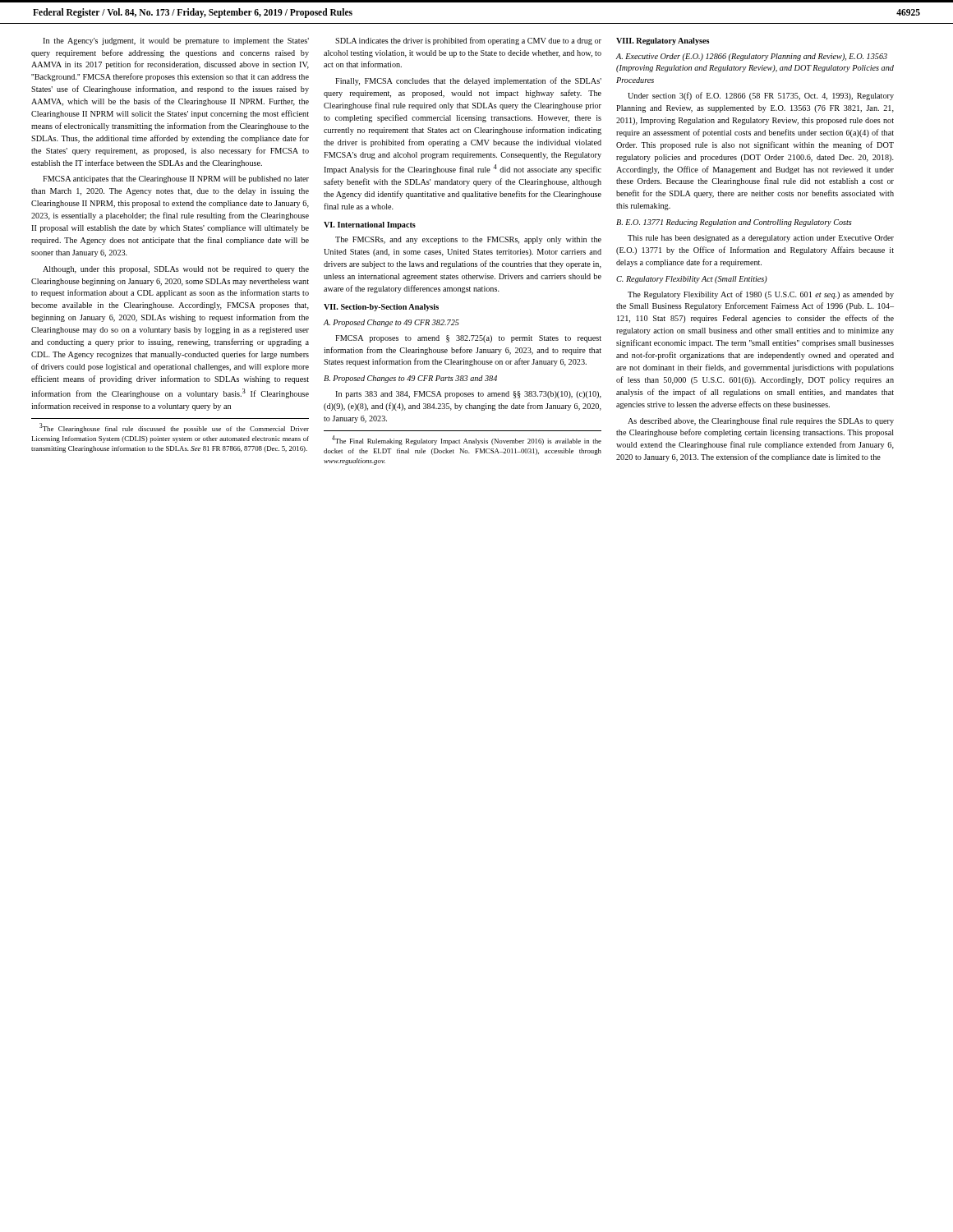The width and height of the screenshot is (953, 1232).
Task: Click on the section header with the text "B. E.O. 13771 Reducing Regulation and Controlling Regulatory"
Action: [734, 222]
